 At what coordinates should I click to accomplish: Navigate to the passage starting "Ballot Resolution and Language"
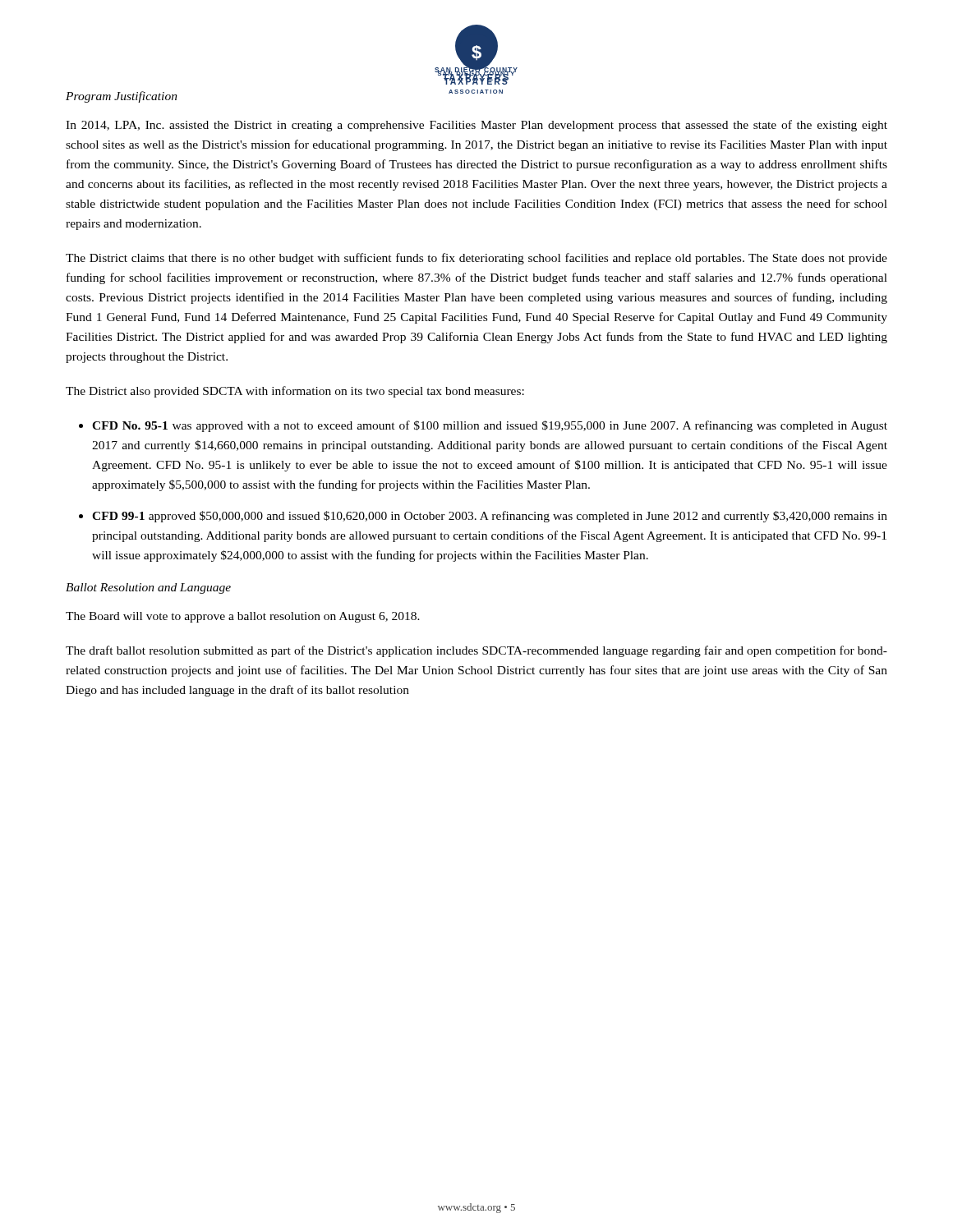click(148, 587)
